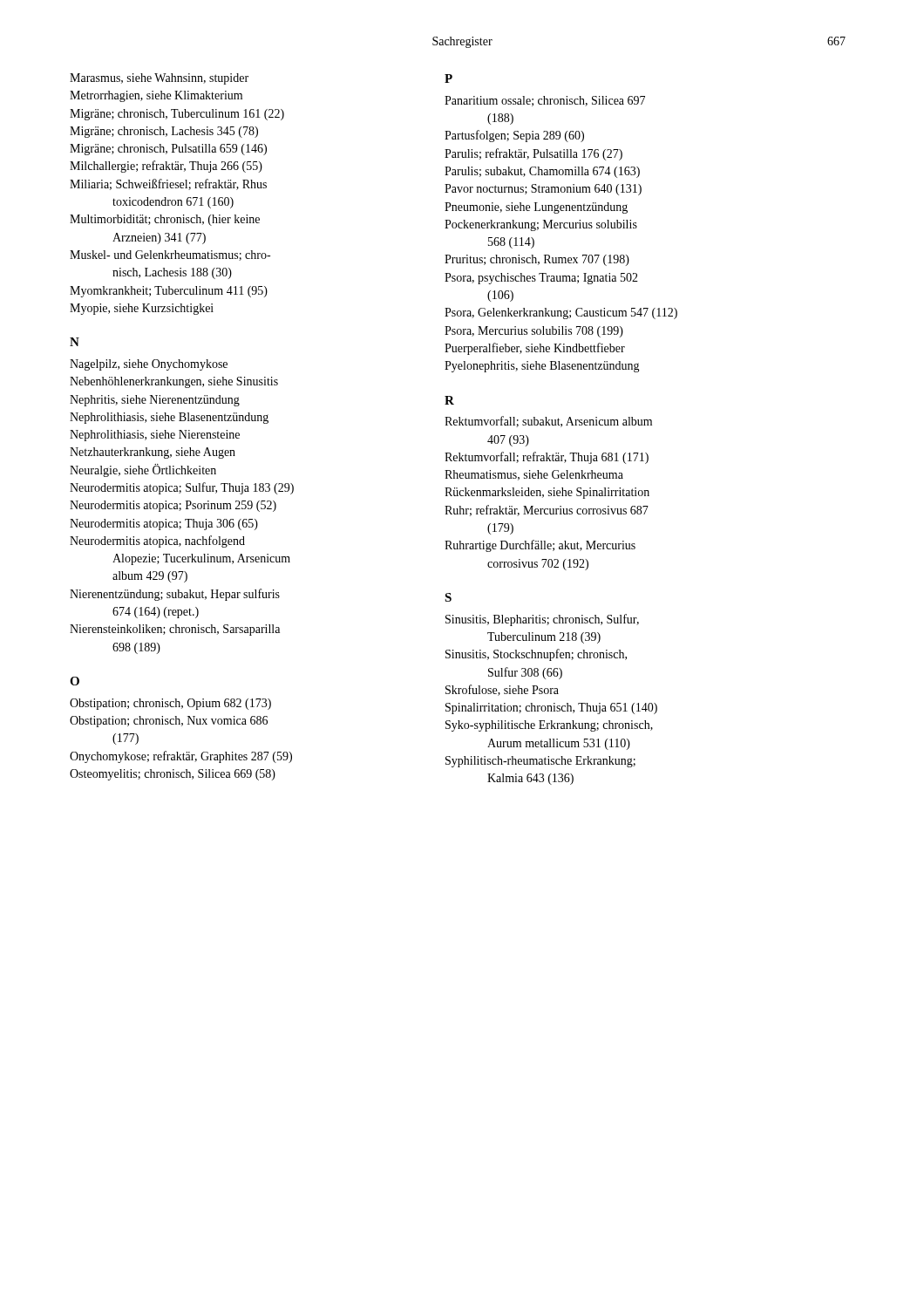Image resolution: width=924 pixels, height=1308 pixels.
Task: Point to the text block starting "Nierenentzündung; subakut, Hepar sulfuris"
Action: click(x=240, y=604)
